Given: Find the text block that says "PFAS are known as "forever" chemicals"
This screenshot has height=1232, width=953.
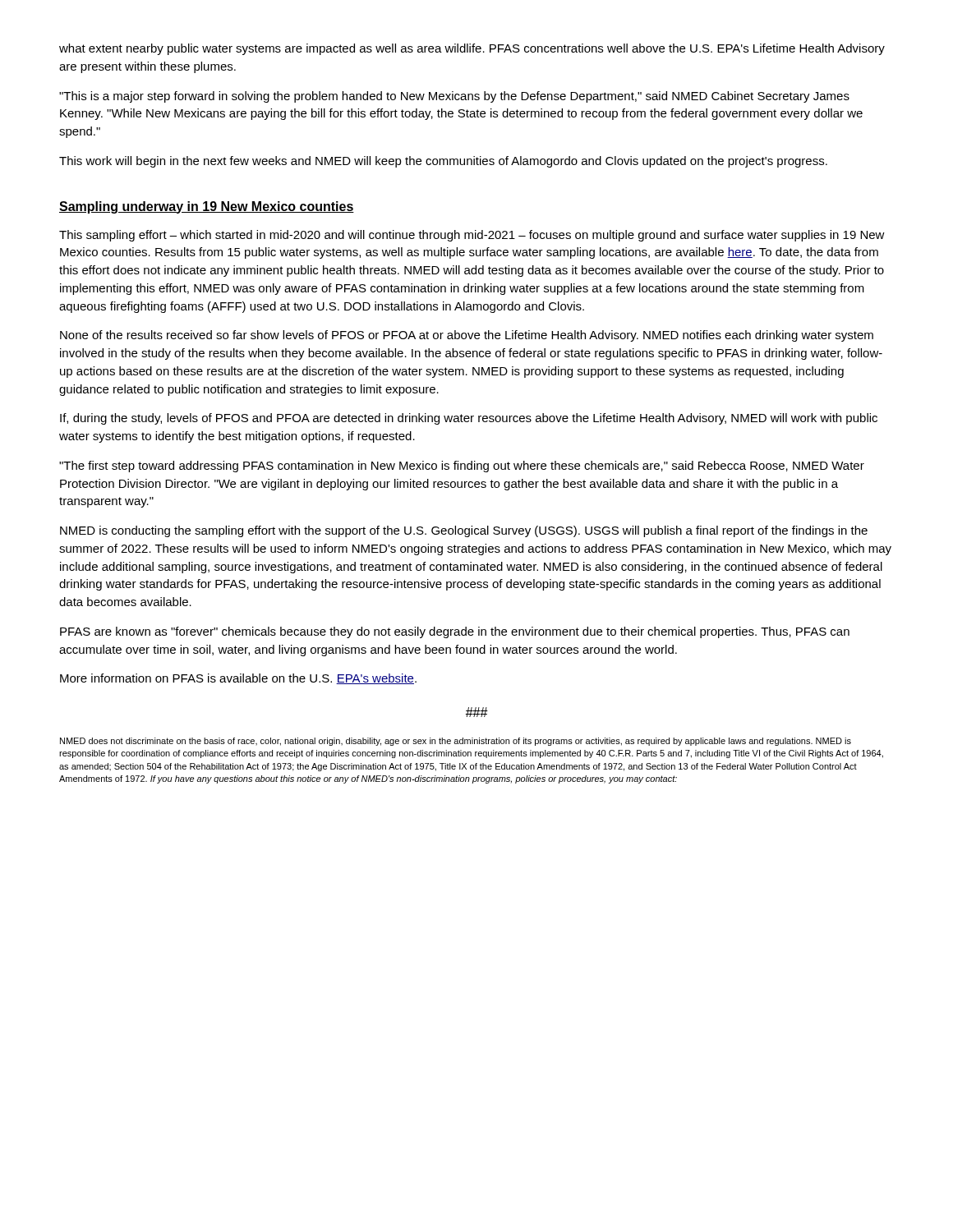Looking at the screenshot, I should coord(455,640).
